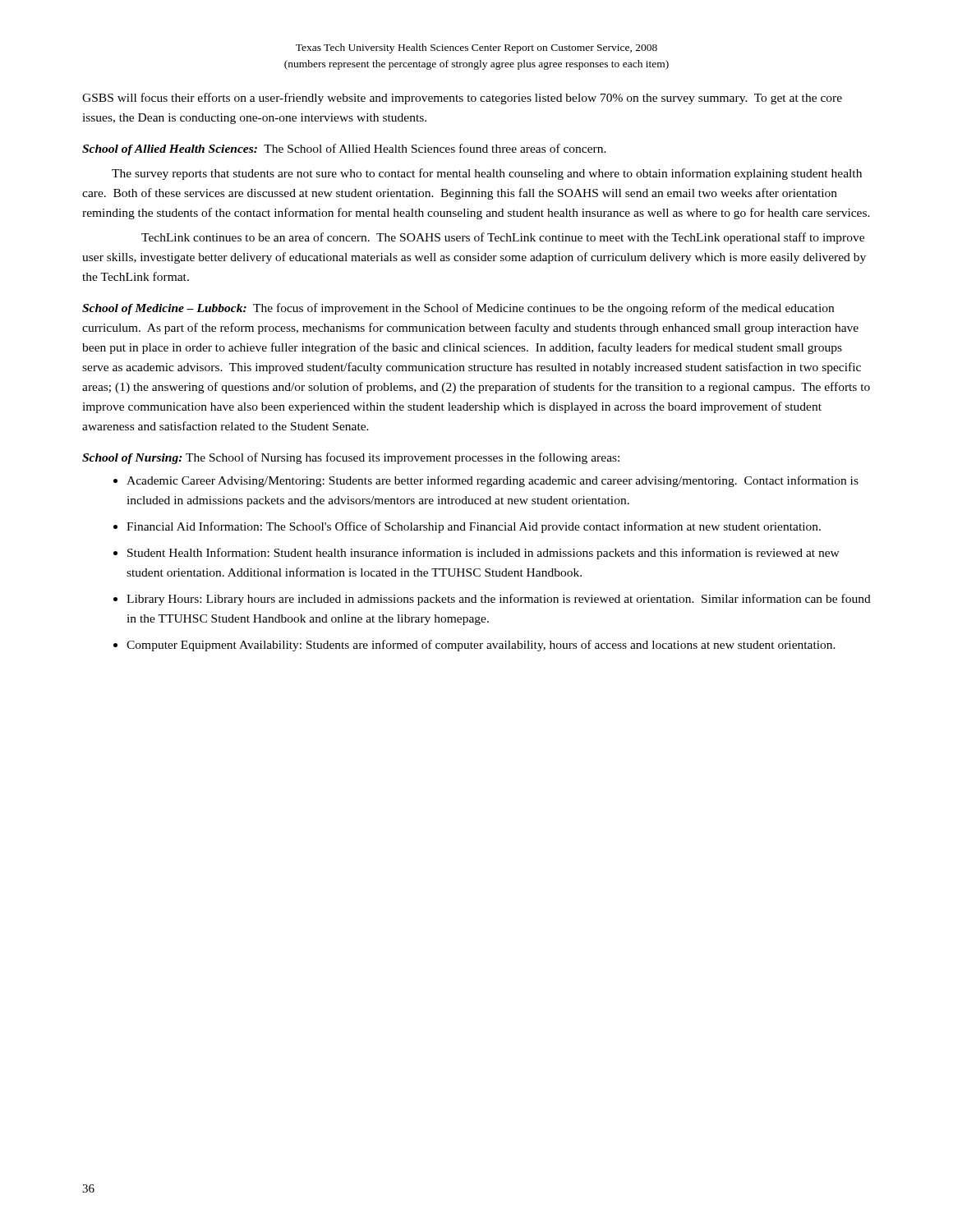Point to the block beginning "Library Hours: Library hours are included in admissions"
Screen dimensions: 1232x953
(499, 608)
